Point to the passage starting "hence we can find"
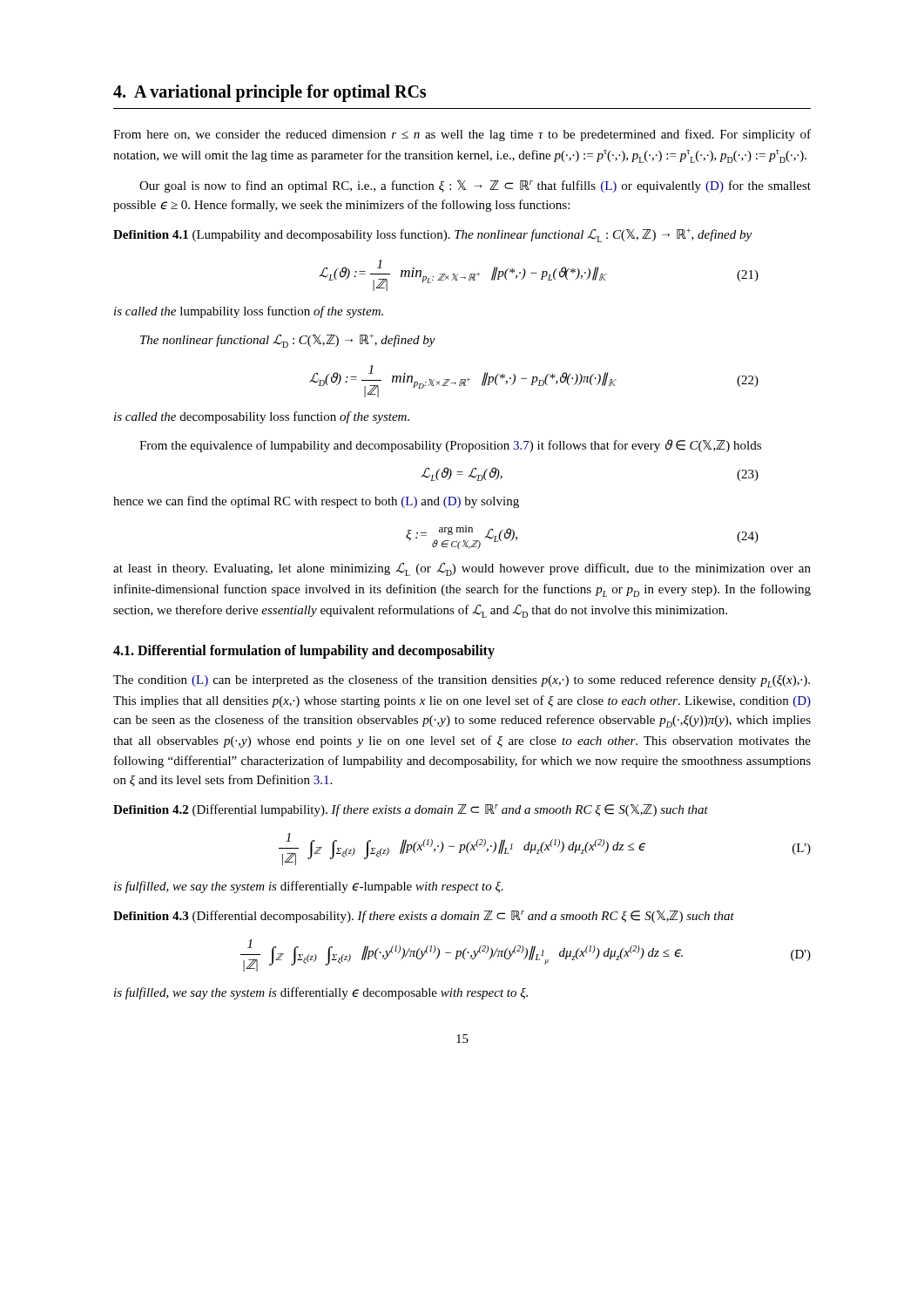This screenshot has height=1307, width=924. (462, 501)
